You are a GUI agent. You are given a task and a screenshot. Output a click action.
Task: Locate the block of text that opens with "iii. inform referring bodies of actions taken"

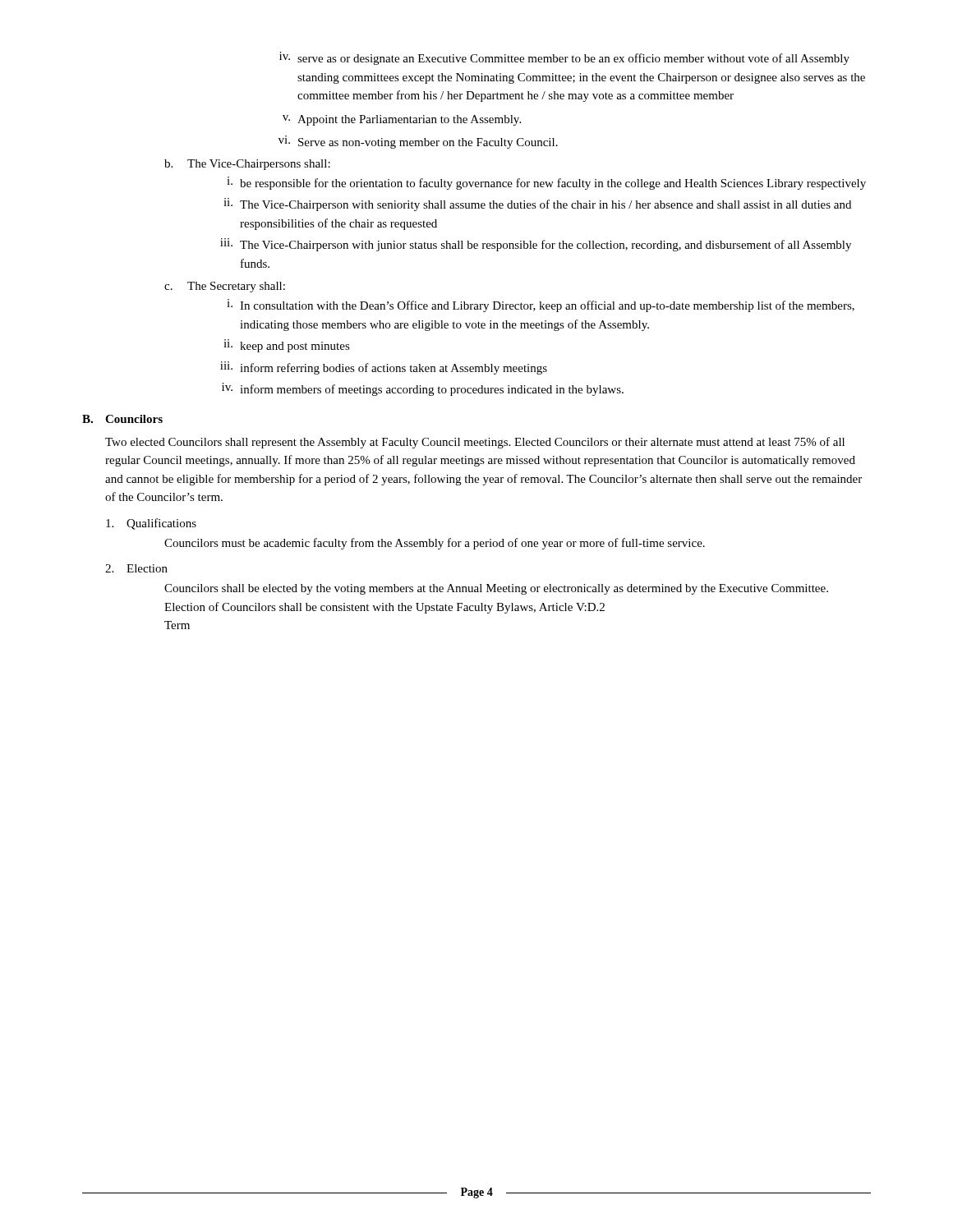(x=538, y=368)
